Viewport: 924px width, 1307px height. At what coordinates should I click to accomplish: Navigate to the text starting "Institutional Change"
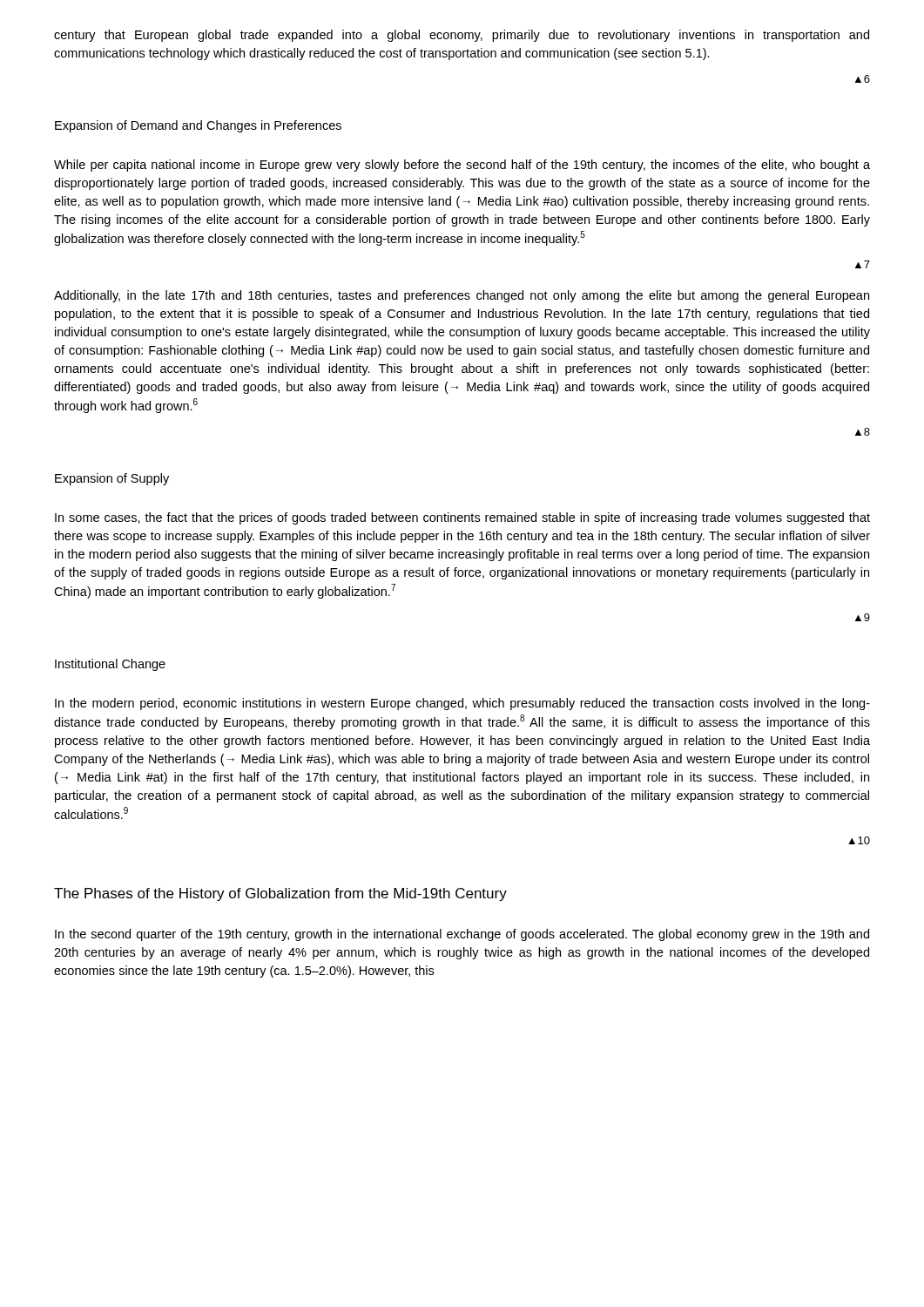click(110, 664)
